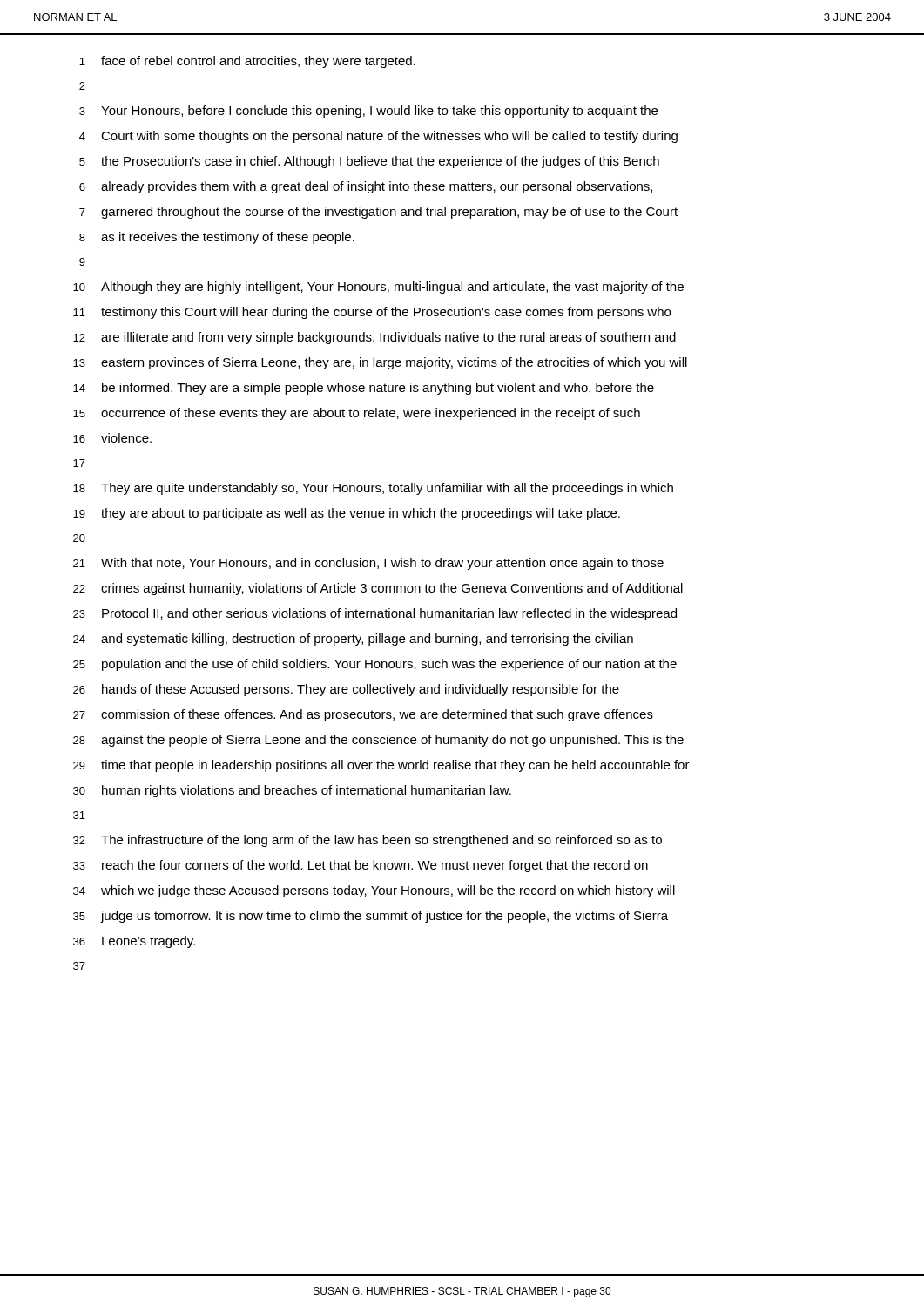Locate the element starting "32 The infrastructure of the"
This screenshot has width=924, height=1307.
(x=462, y=840)
